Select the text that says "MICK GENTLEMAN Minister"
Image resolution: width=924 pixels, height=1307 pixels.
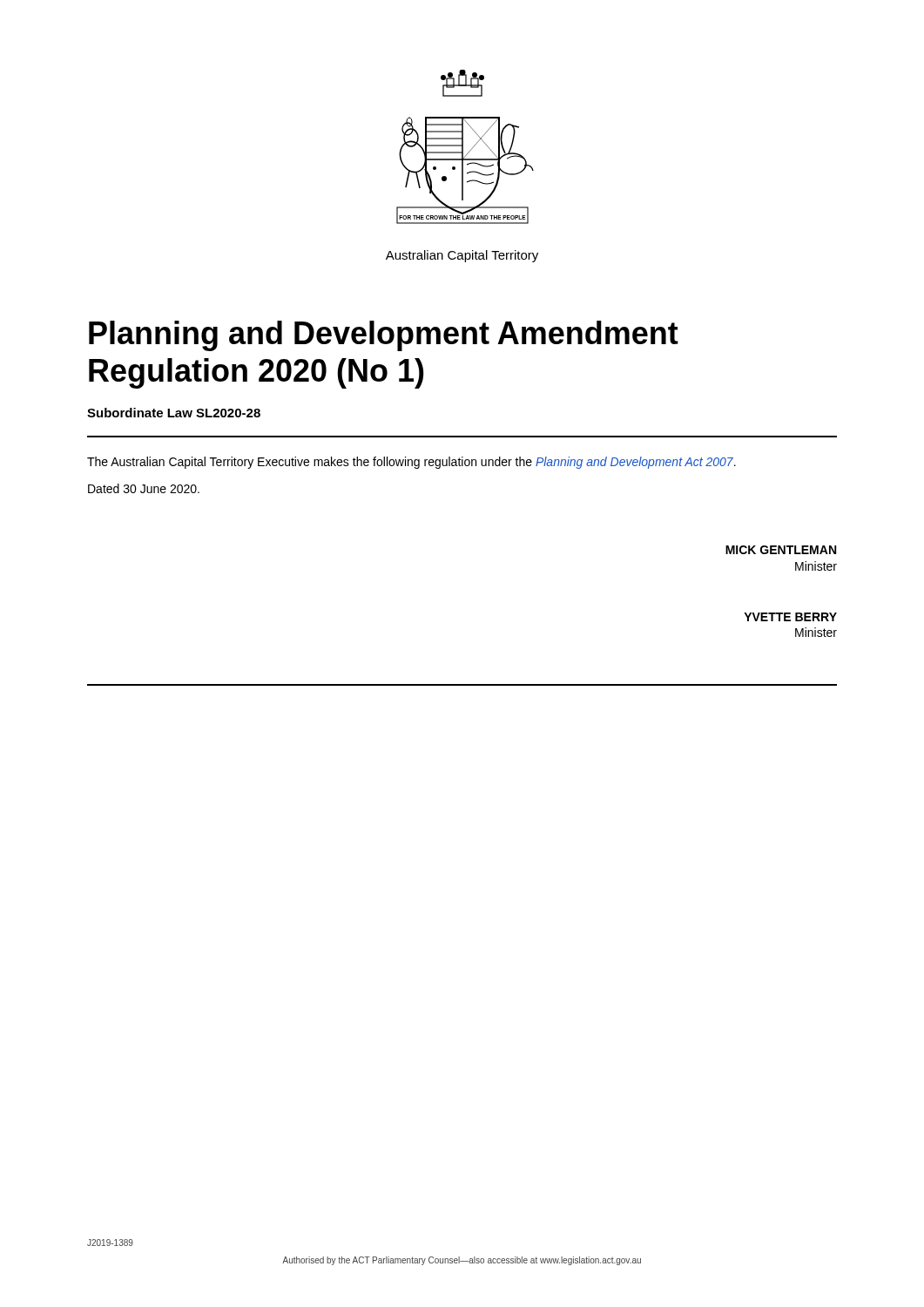pos(781,558)
